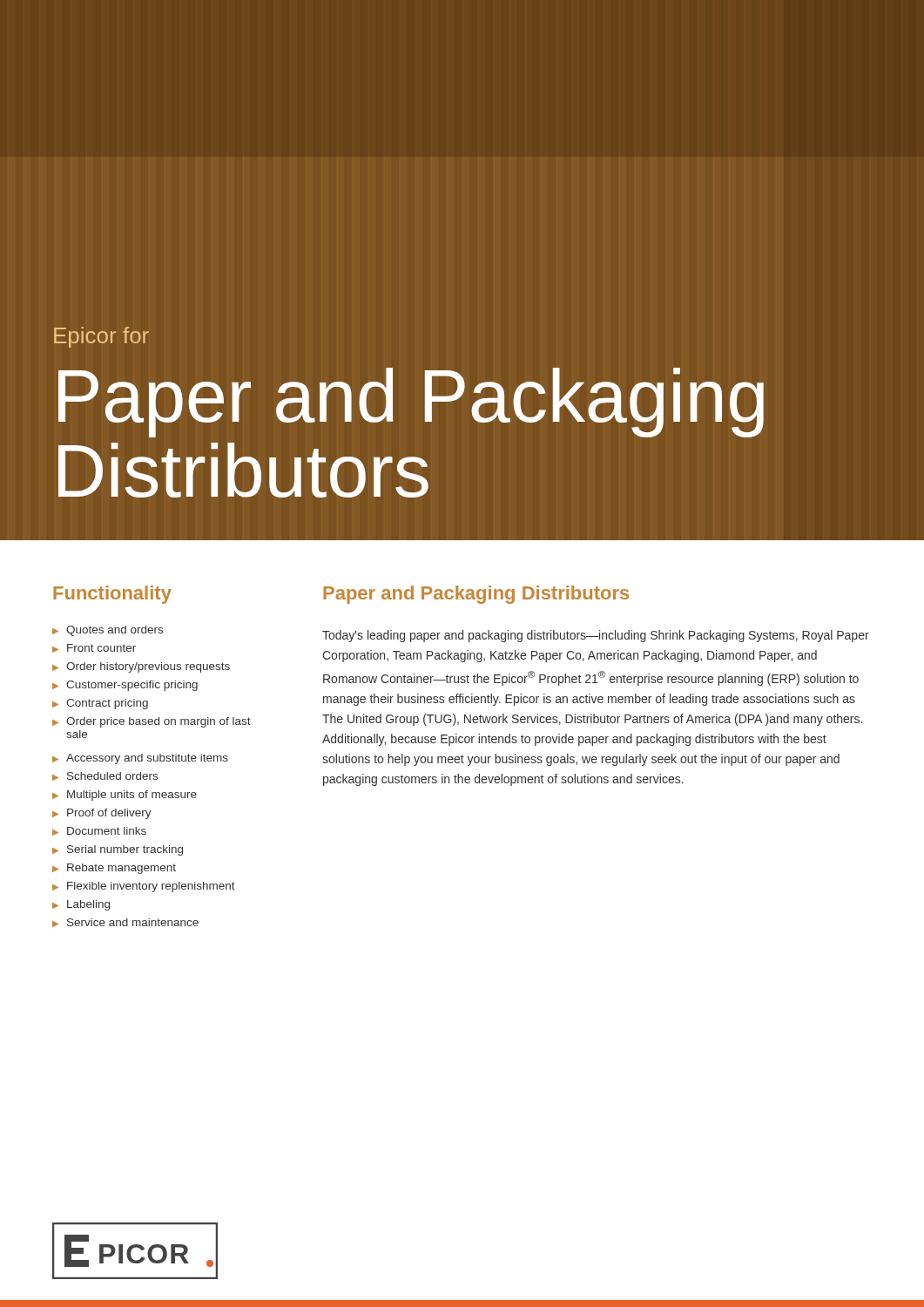Point to the text starting "▶Front counter"

click(x=94, y=648)
